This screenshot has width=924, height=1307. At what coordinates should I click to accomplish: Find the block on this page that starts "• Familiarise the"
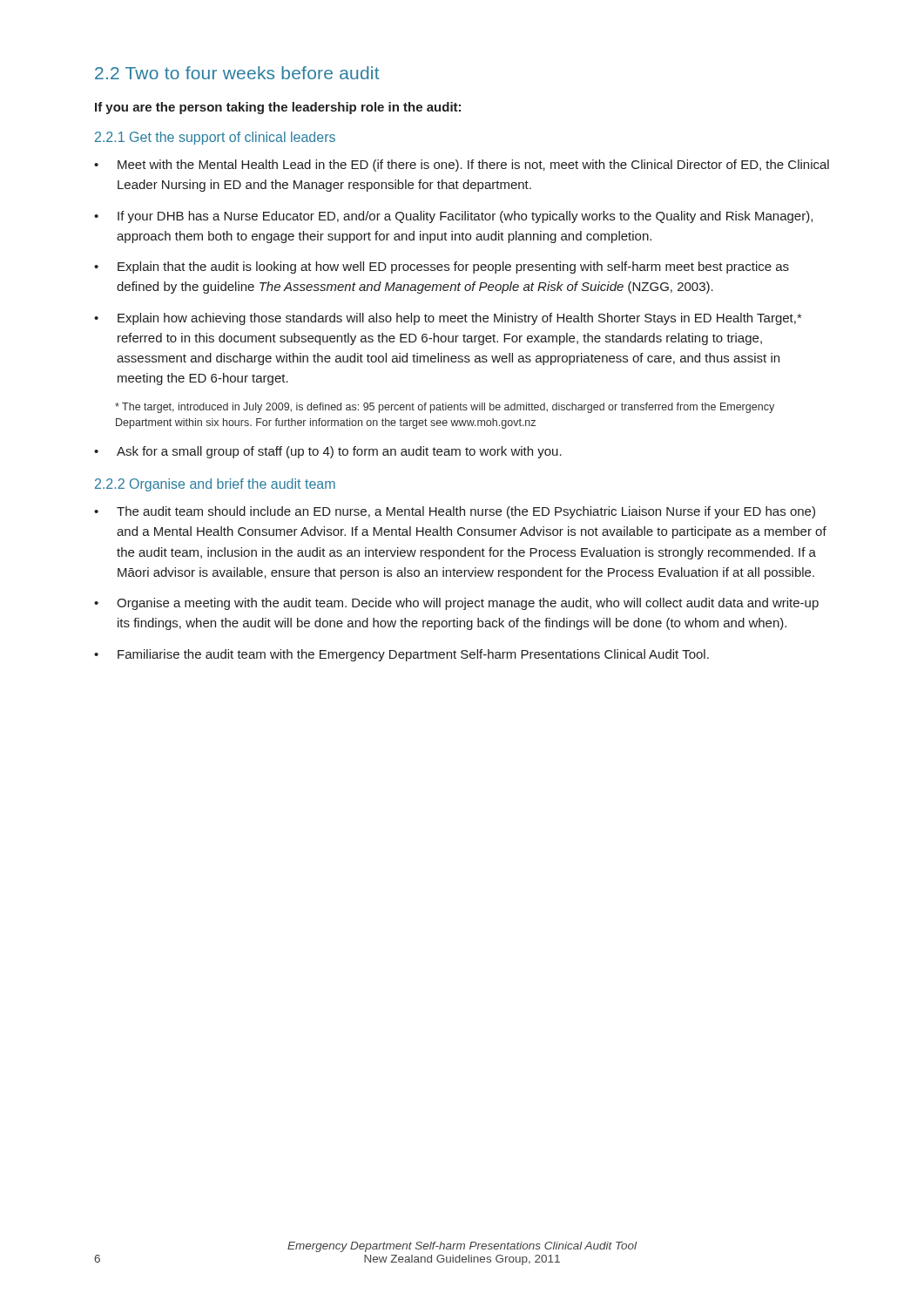point(462,654)
